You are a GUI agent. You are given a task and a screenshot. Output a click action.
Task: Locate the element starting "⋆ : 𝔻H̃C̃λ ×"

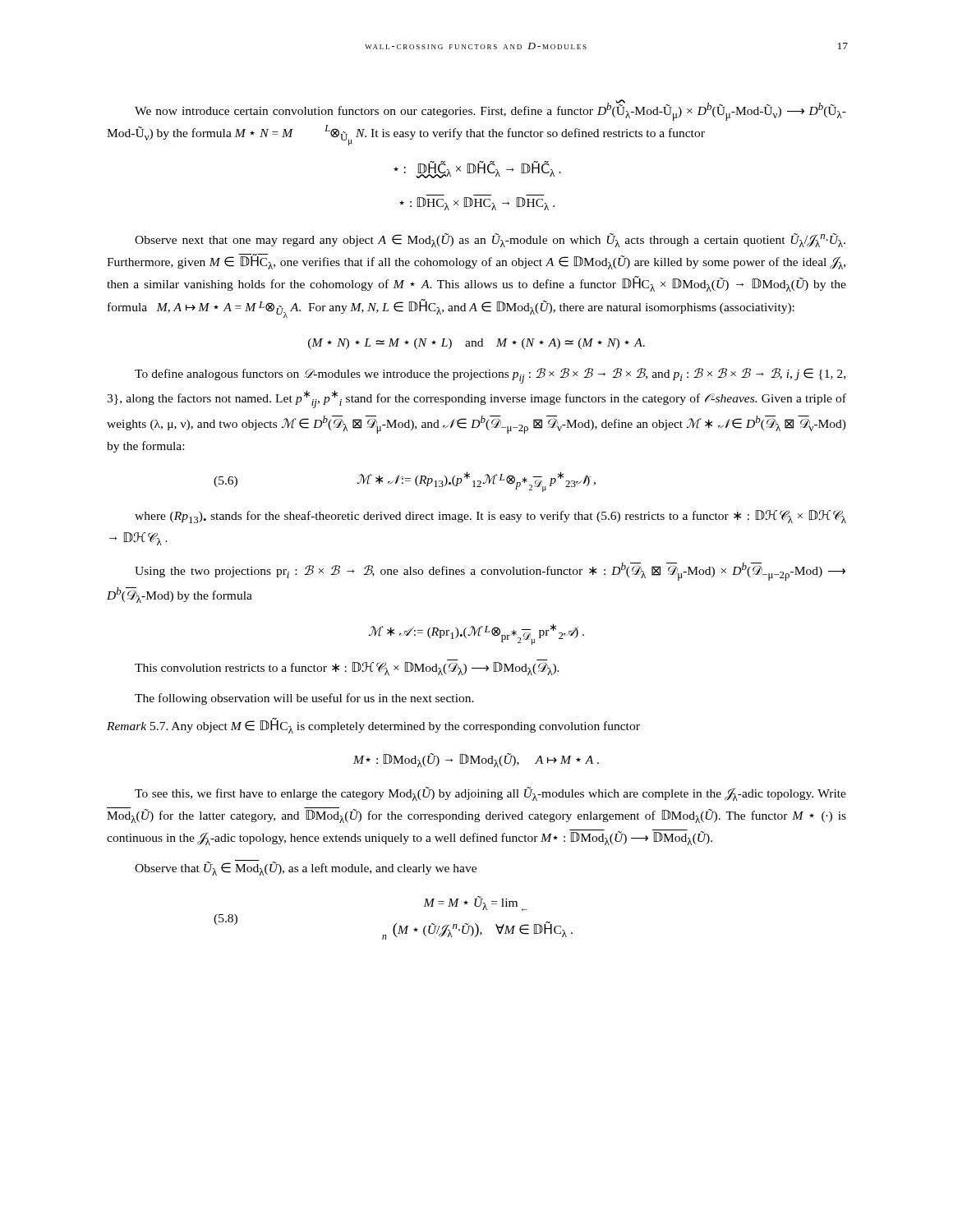[476, 170]
